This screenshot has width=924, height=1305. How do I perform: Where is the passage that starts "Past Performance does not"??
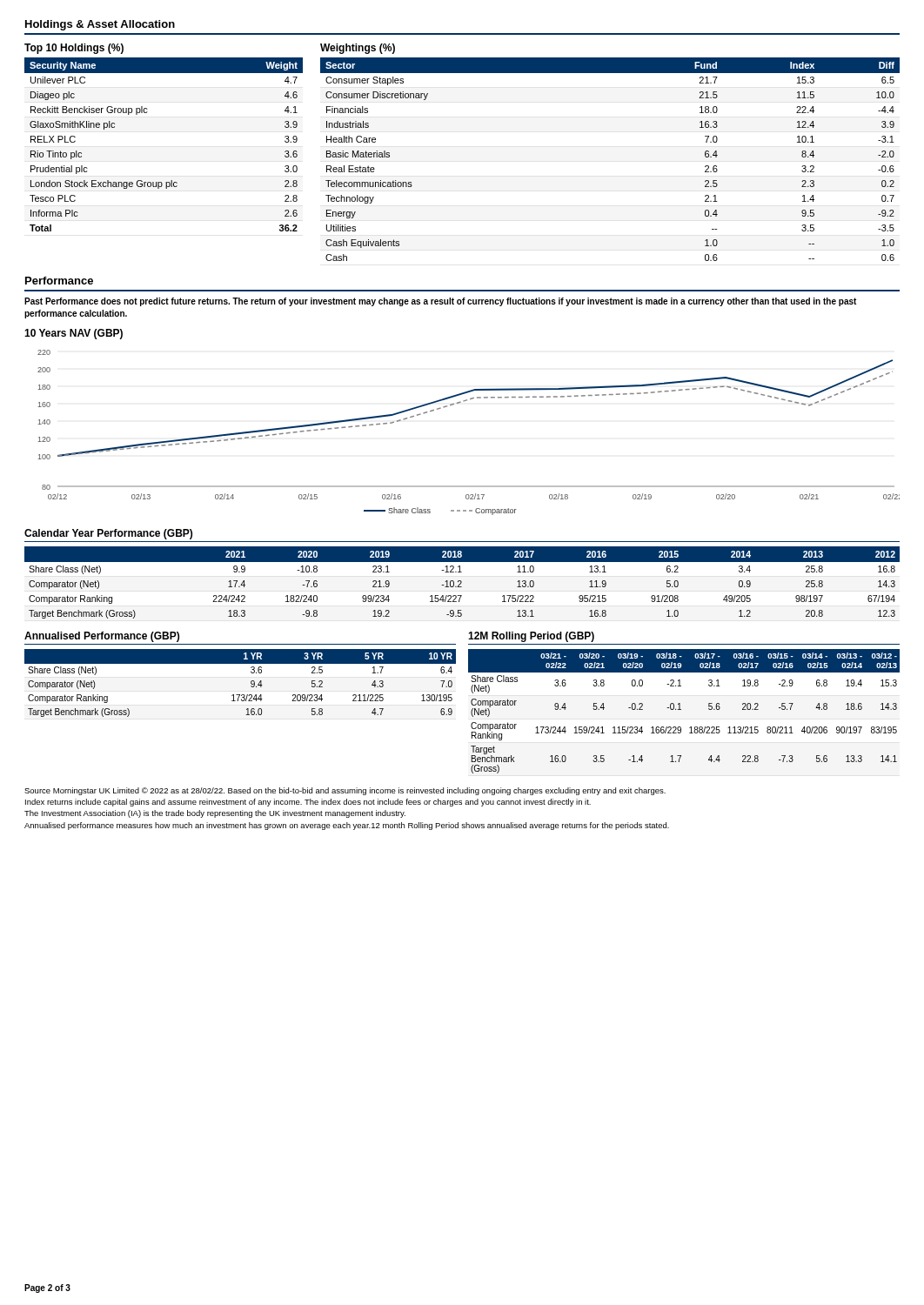[x=440, y=308]
